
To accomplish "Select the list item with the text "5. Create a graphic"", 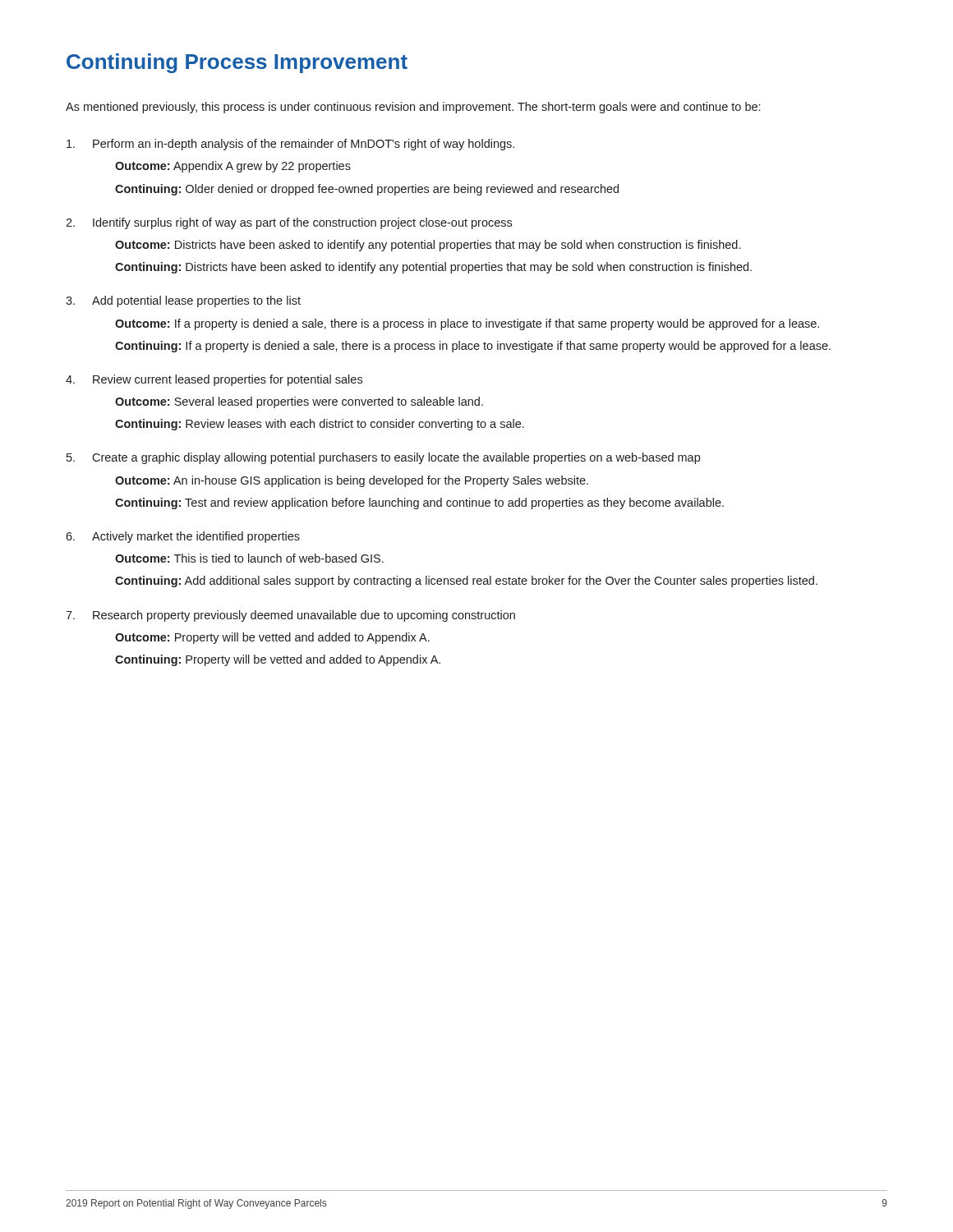I will (x=383, y=458).
